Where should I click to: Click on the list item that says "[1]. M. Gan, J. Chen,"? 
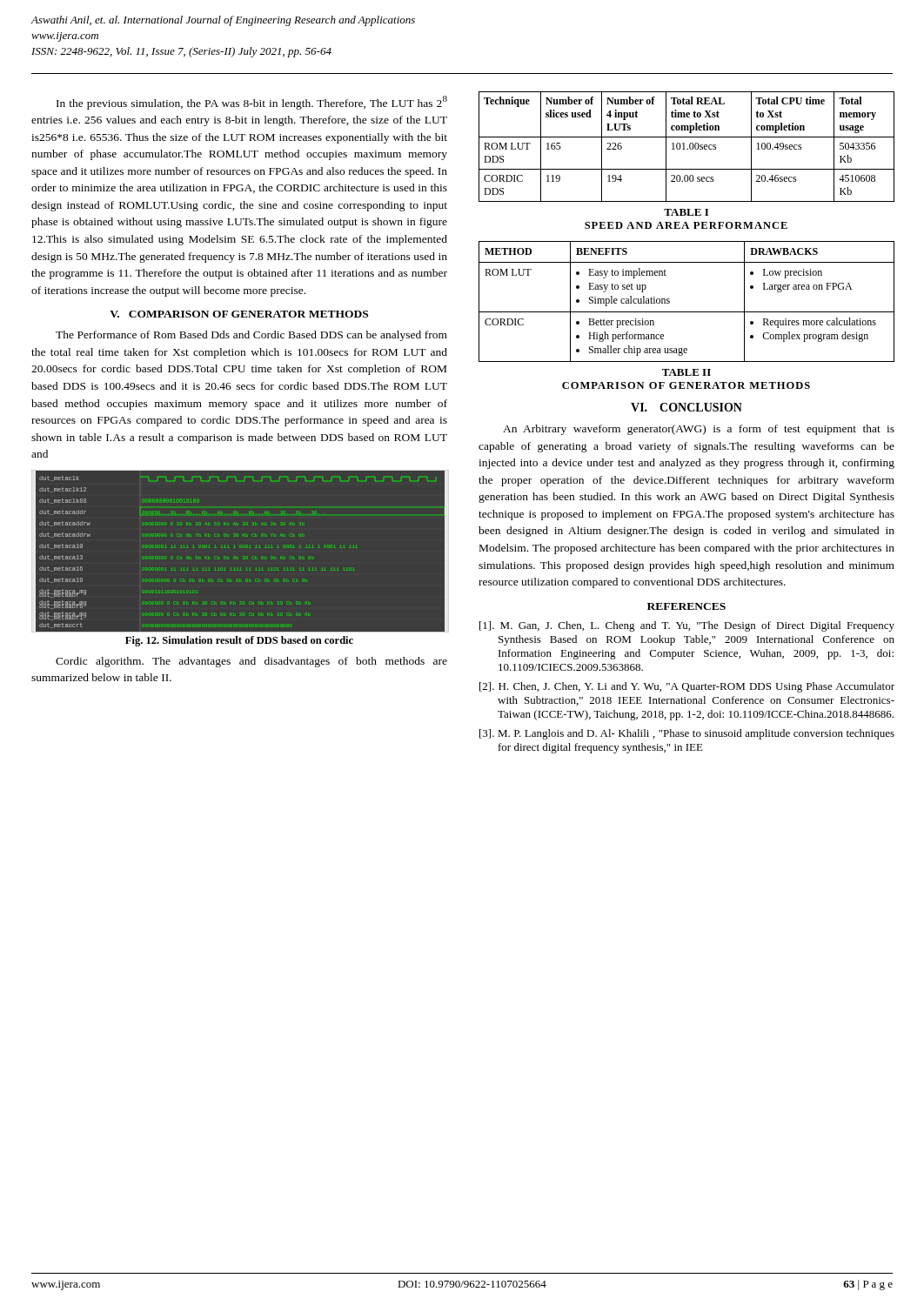(x=686, y=646)
